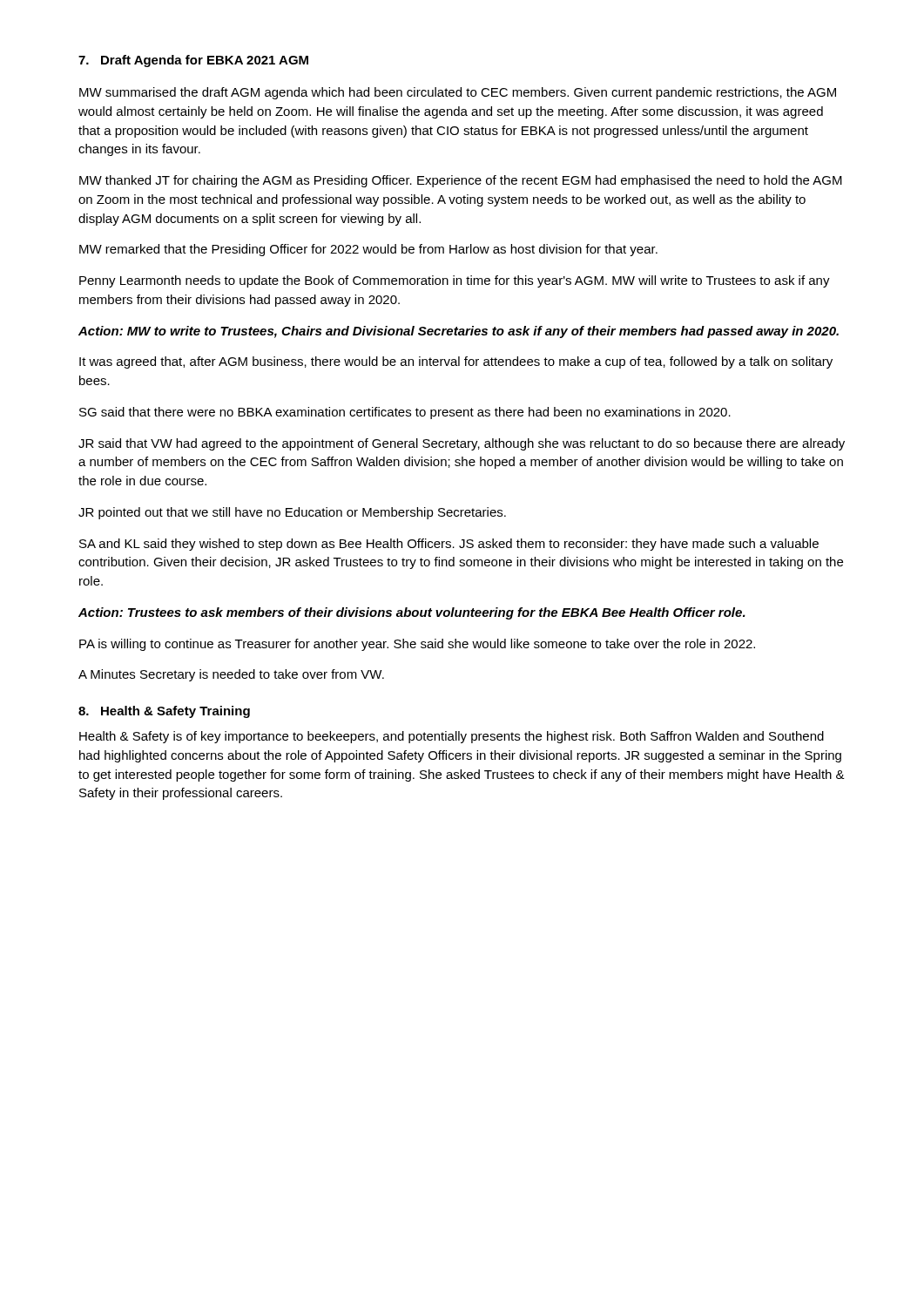
Task: Find the element starting "It was agreed that, after"
Action: [456, 371]
